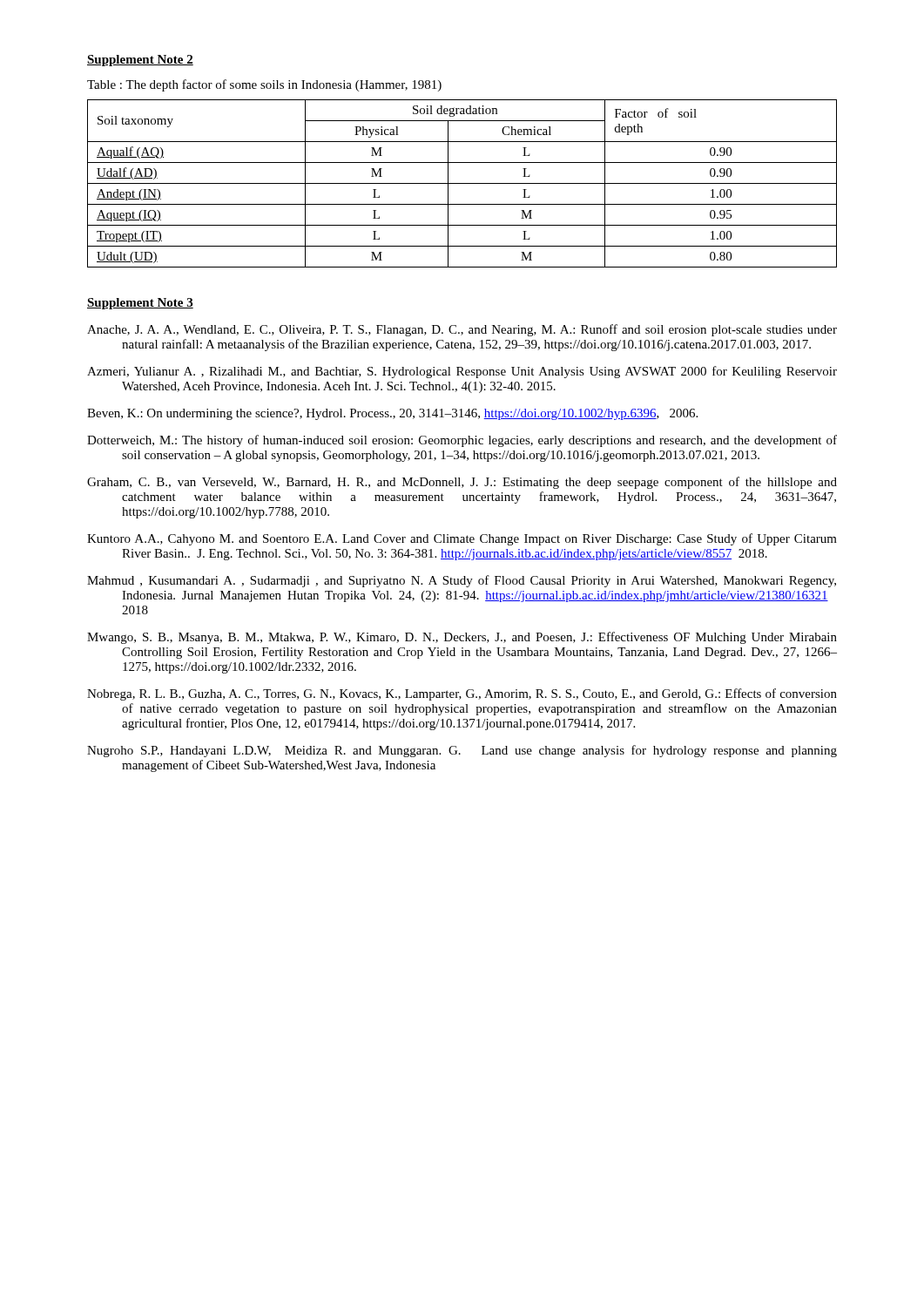Image resolution: width=924 pixels, height=1307 pixels.
Task: Locate the block of text that opens with "Beven, K.: On undermining the science?, Hydrol."
Action: (393, 413)
